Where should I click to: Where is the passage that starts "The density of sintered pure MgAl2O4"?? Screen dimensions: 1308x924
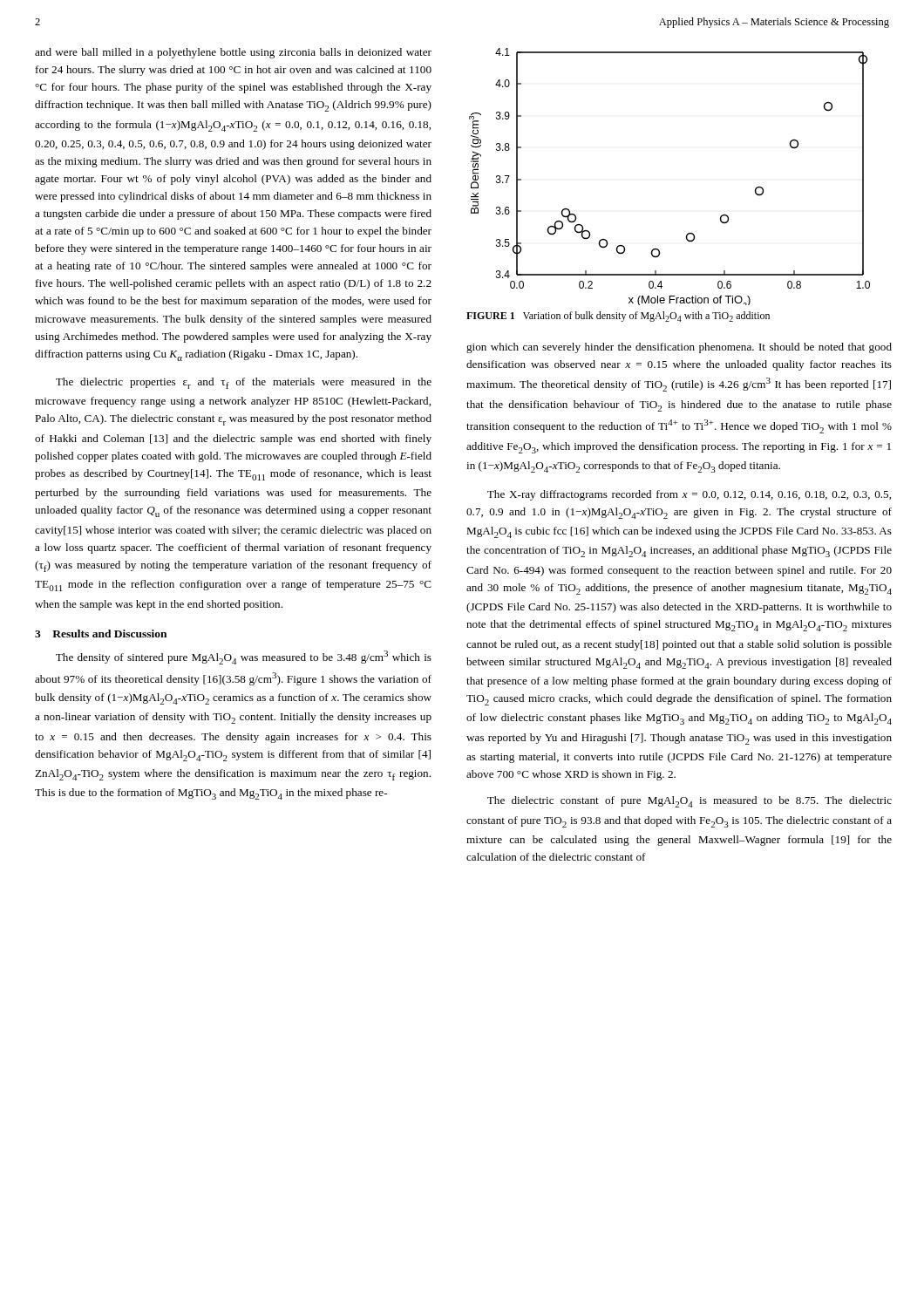pyautogui.click(x=233, y=724)
